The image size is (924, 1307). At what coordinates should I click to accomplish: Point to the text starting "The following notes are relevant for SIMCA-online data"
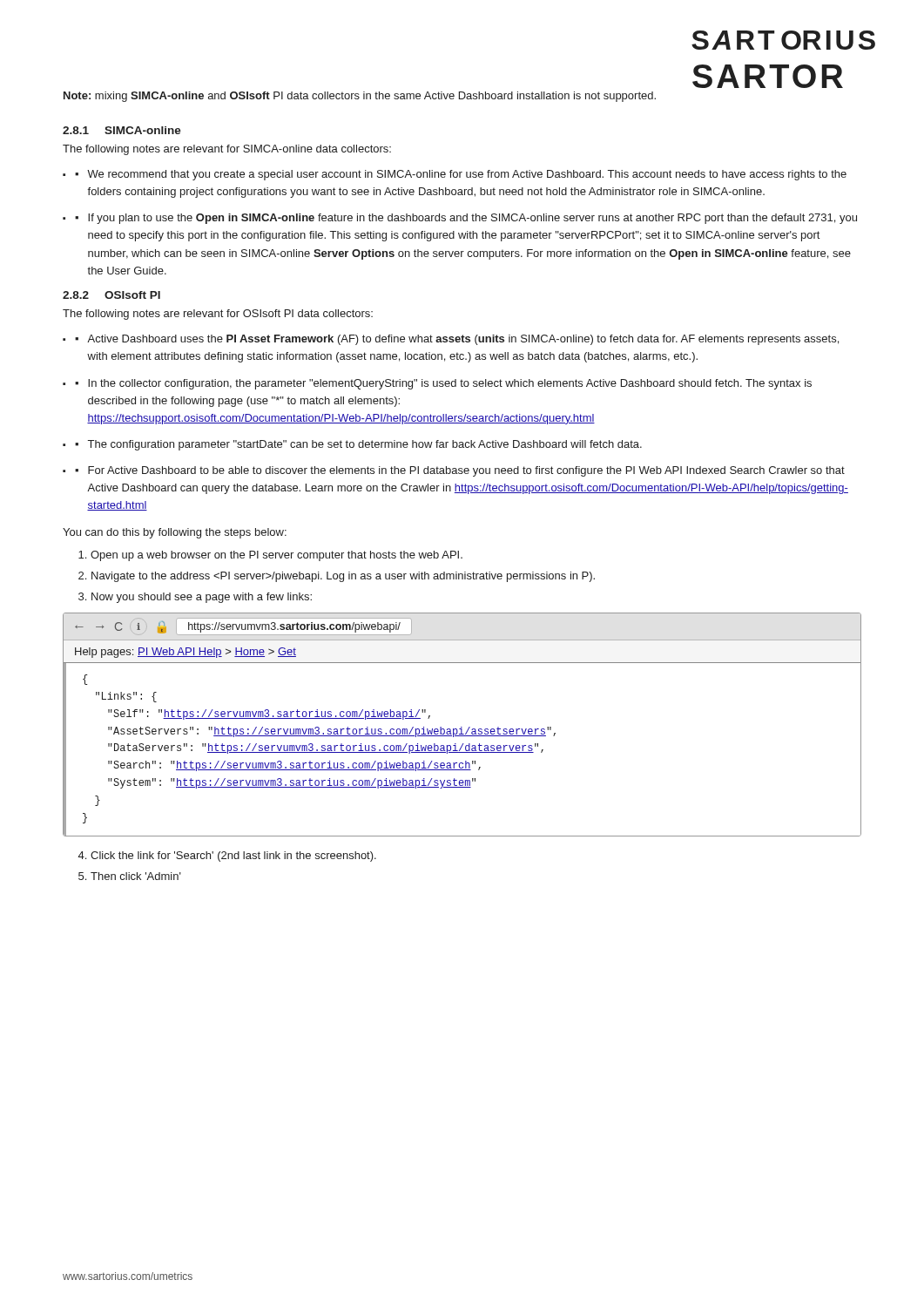coord(227,148)
